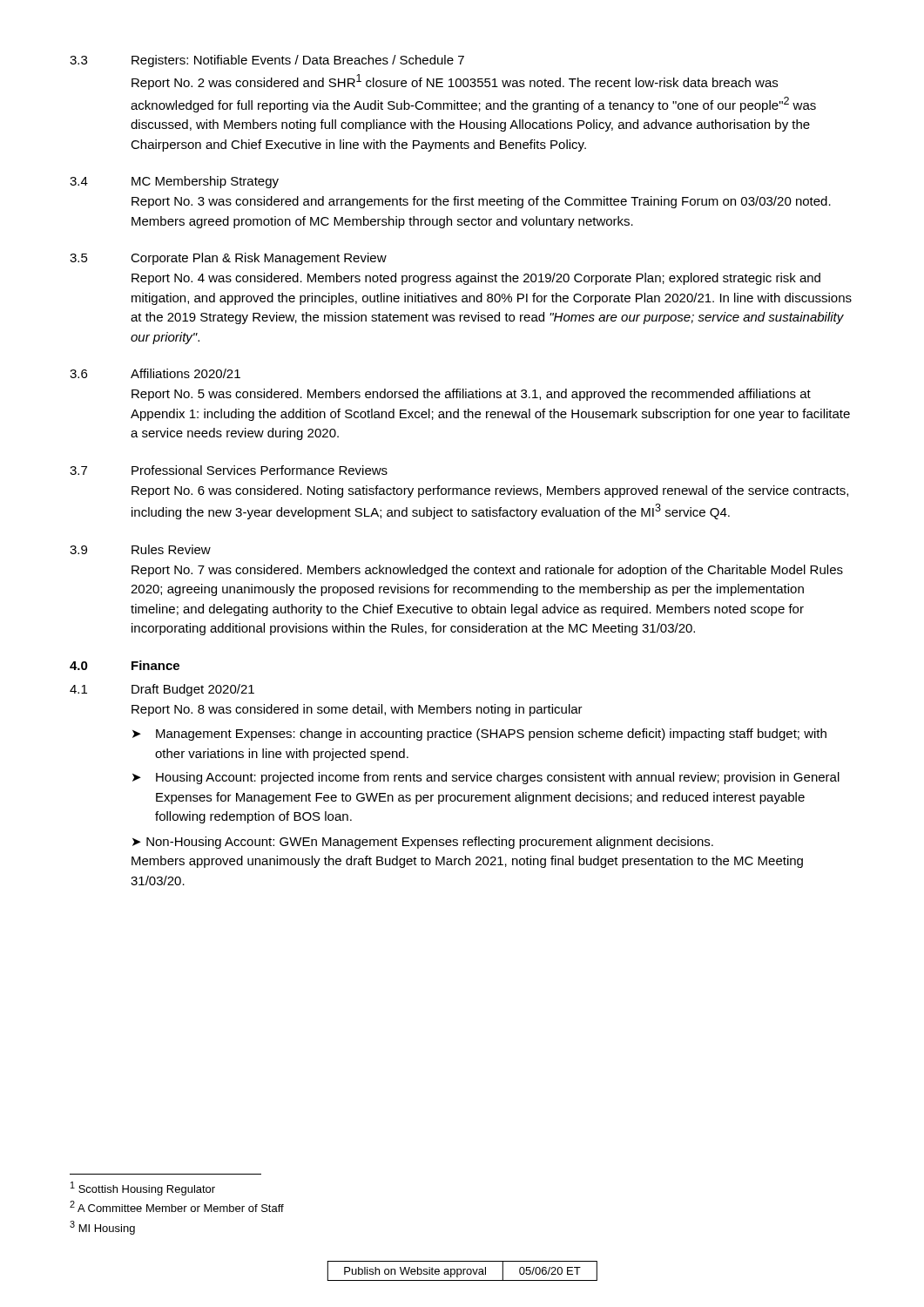The height and width of the screenshot is (1307, 924).
Task: Locate the element starting "3.4 MC Membership"
Action: pos(462,202)
